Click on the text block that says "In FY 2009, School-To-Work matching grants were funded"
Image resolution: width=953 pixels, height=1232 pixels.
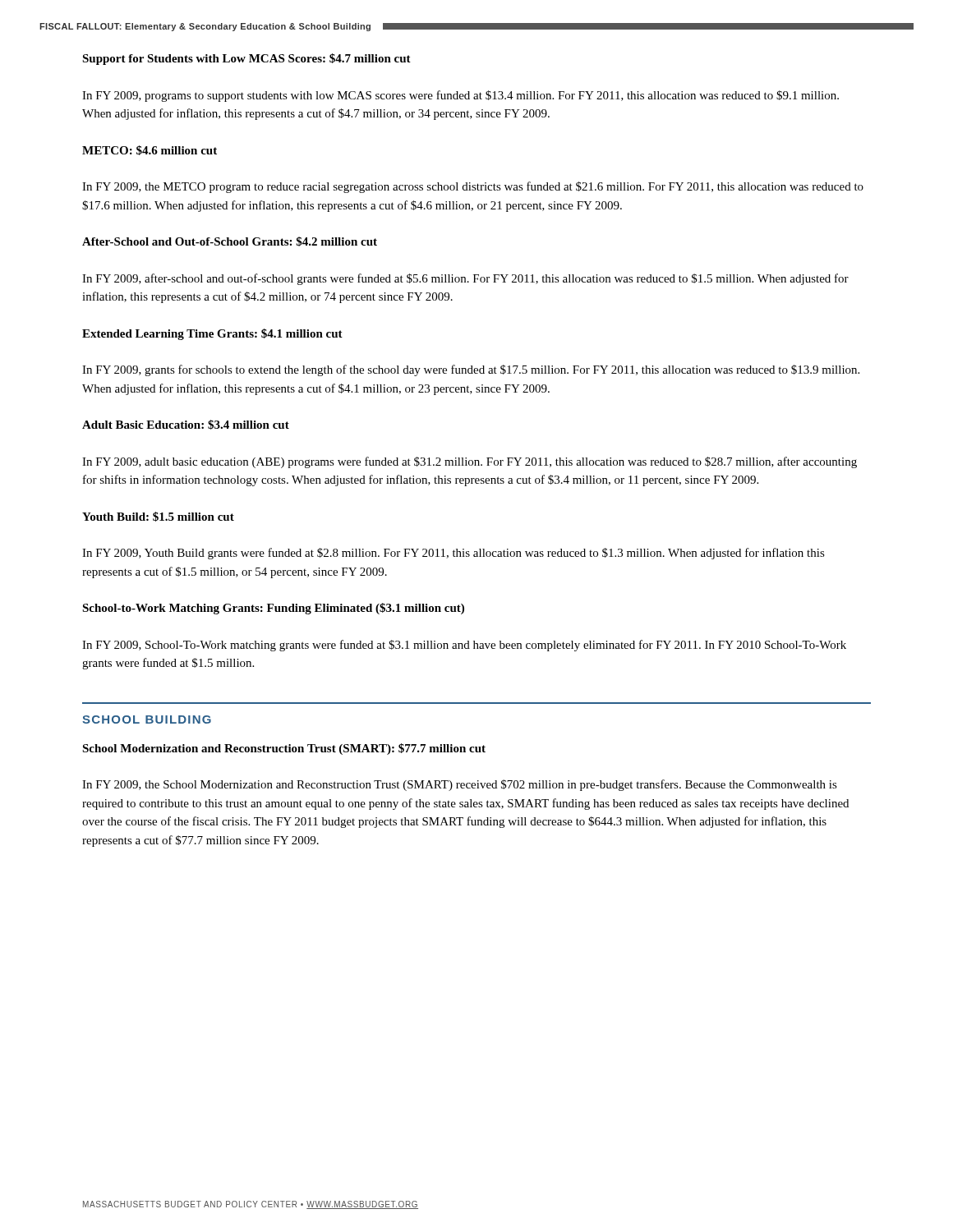[x=476, y=654]
